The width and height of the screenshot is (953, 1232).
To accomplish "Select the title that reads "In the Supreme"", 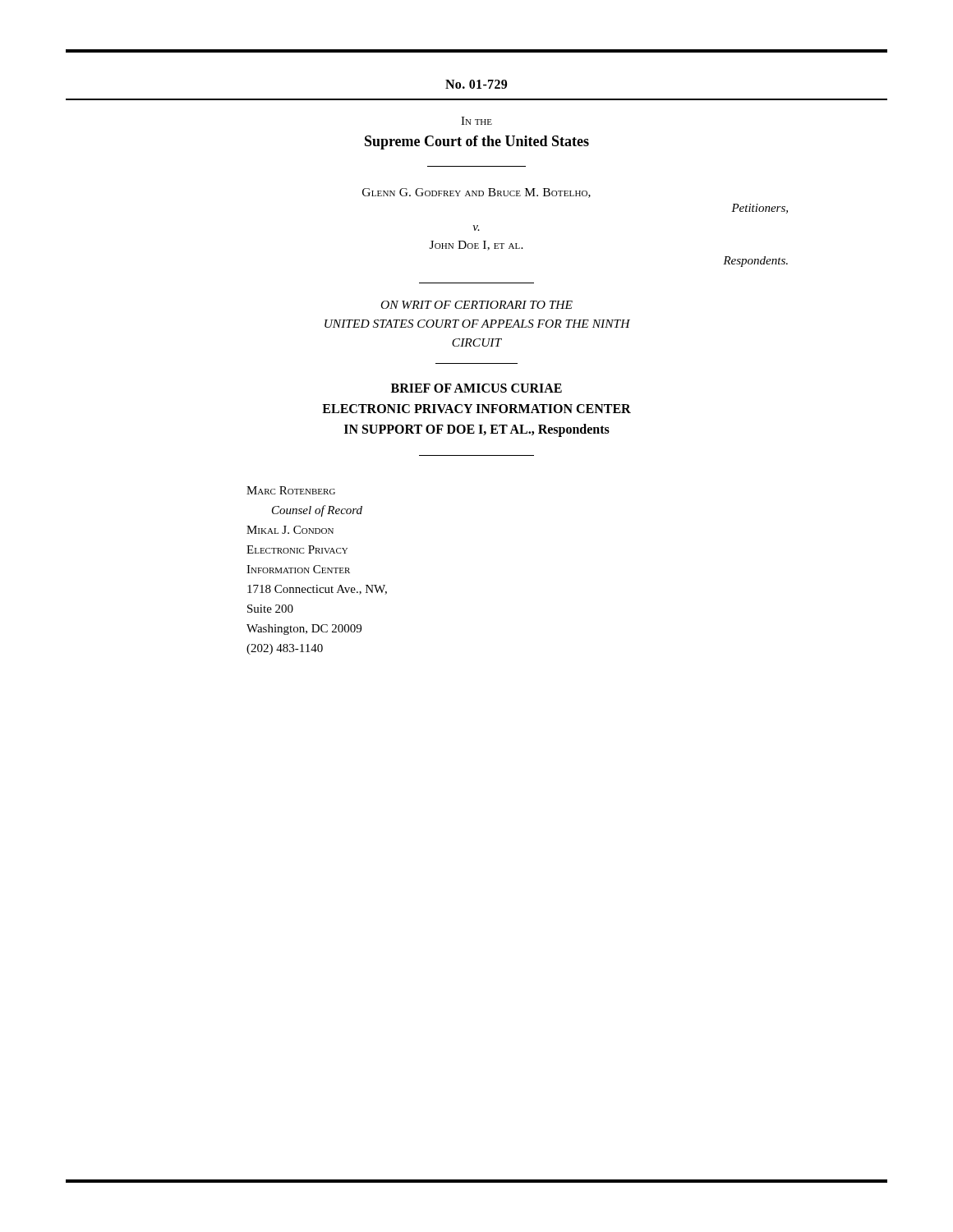I will (x=476, y=132).
